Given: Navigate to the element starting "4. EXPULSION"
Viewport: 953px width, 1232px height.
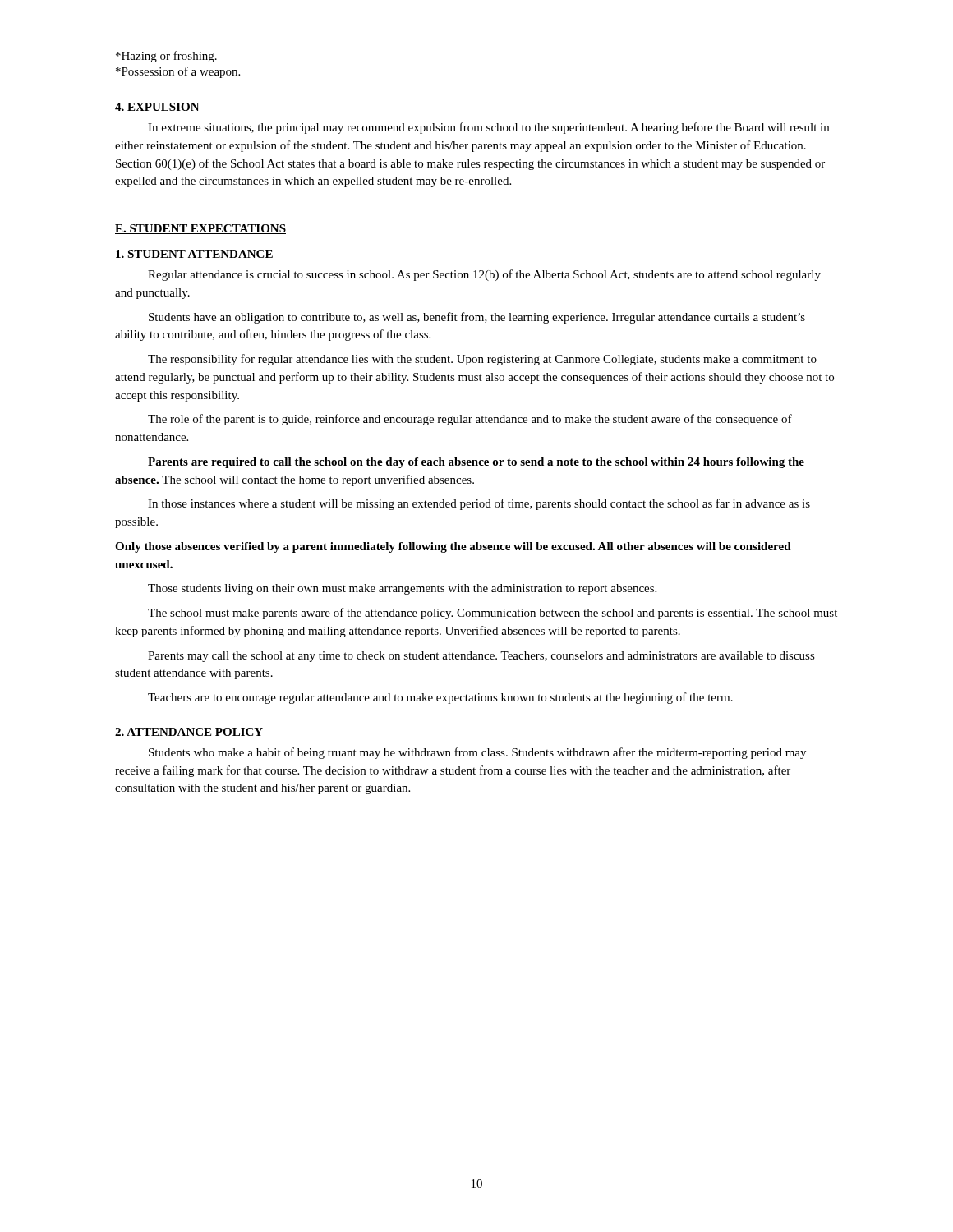Looking at the screenshot, I should pos(157,107).
